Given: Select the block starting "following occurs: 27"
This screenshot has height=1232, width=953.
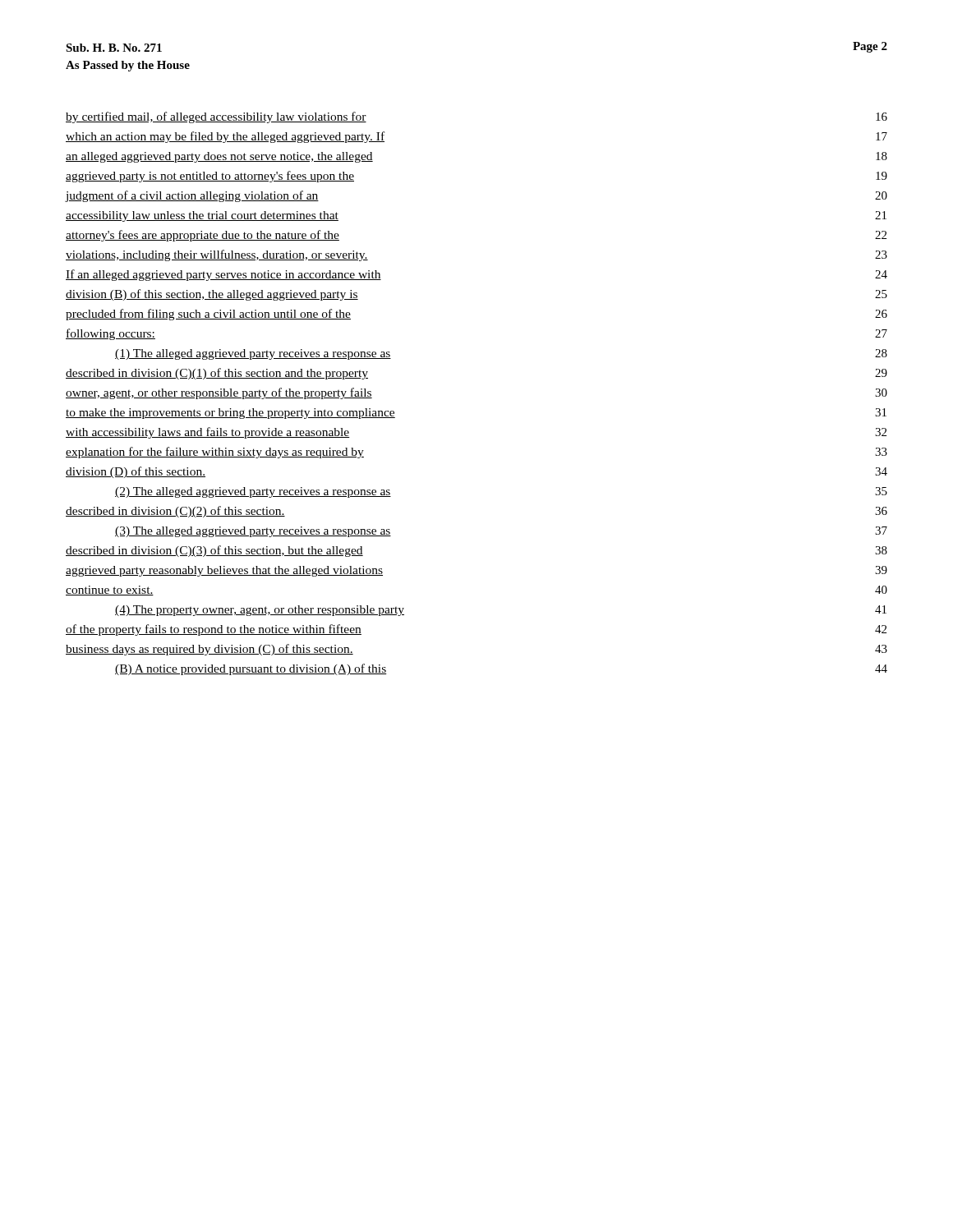Looking at the screenshot, I should point(113,334).
